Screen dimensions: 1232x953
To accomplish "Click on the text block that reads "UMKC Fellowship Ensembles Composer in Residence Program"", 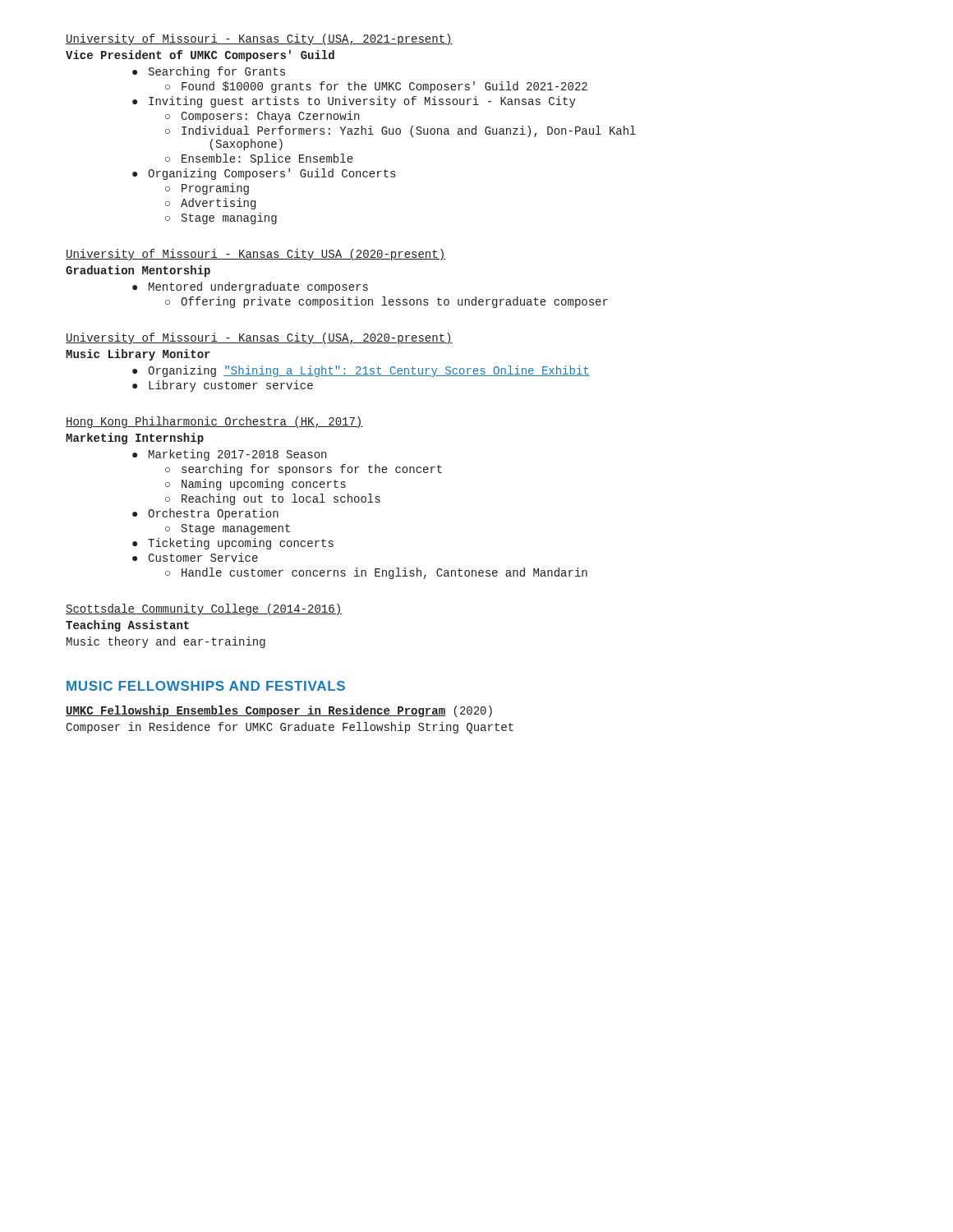I will pyautogui.click(x=476, y=711).
